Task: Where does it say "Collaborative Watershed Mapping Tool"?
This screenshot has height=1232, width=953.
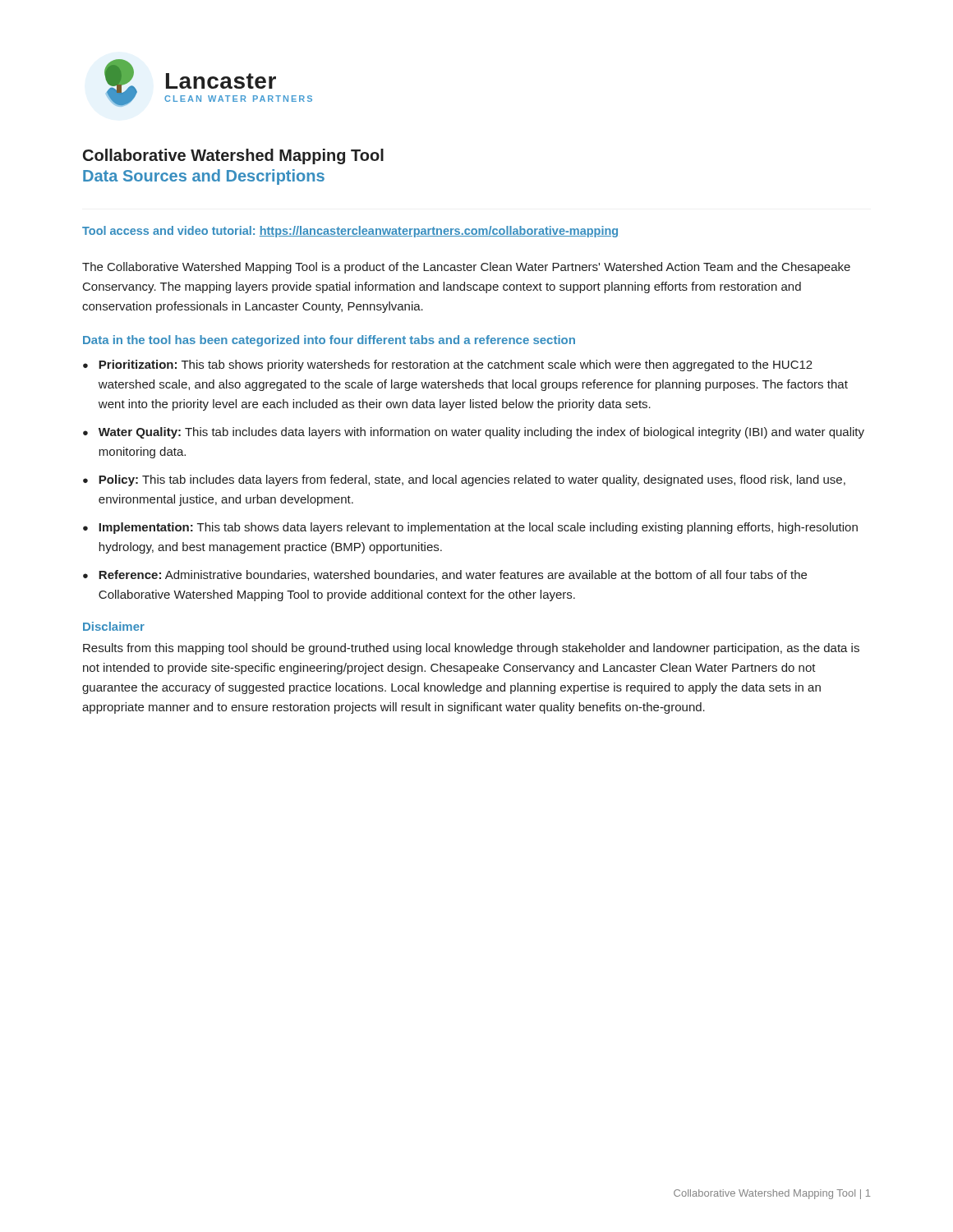Action: click(233, 155)
